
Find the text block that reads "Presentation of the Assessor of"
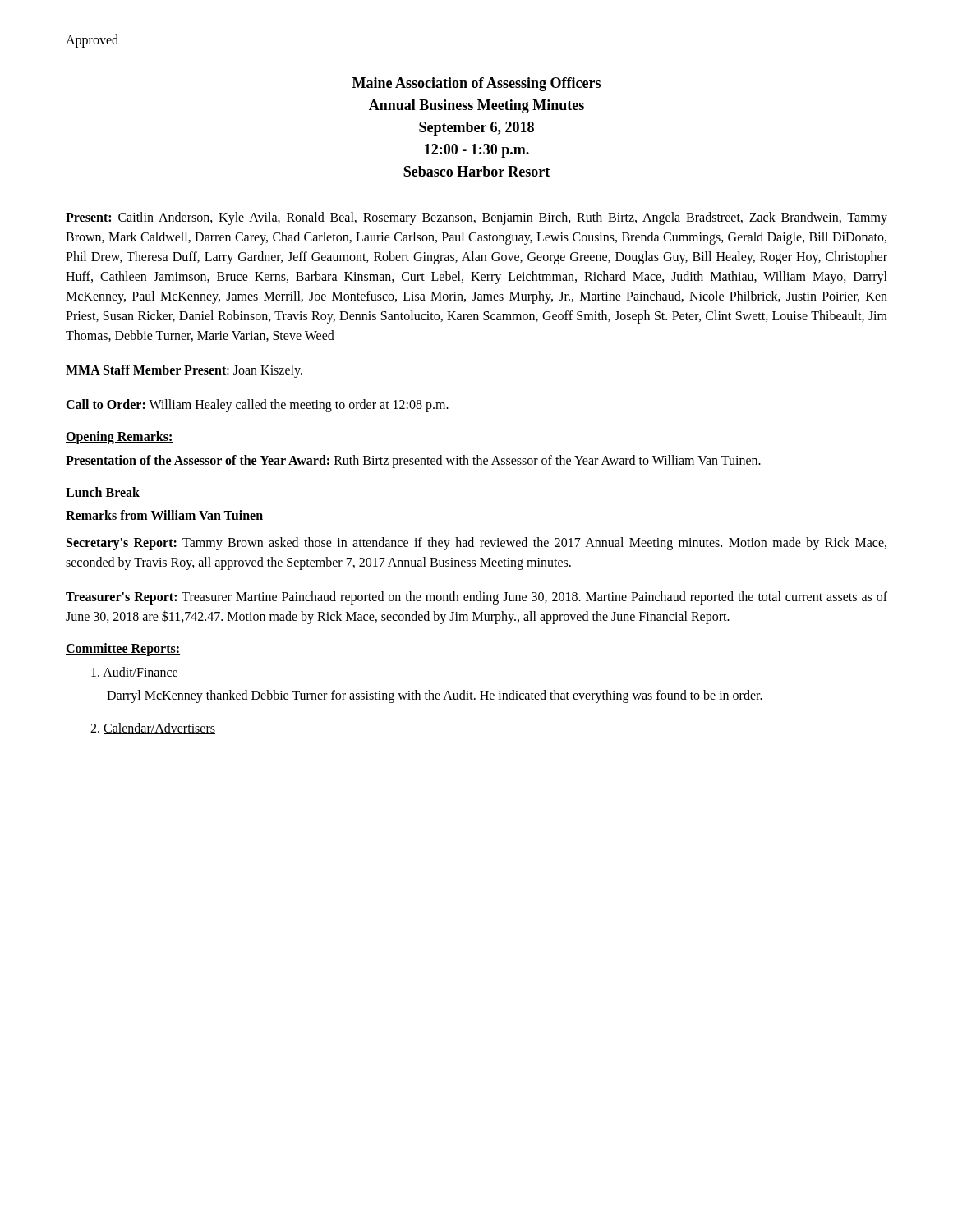point(414,460)
